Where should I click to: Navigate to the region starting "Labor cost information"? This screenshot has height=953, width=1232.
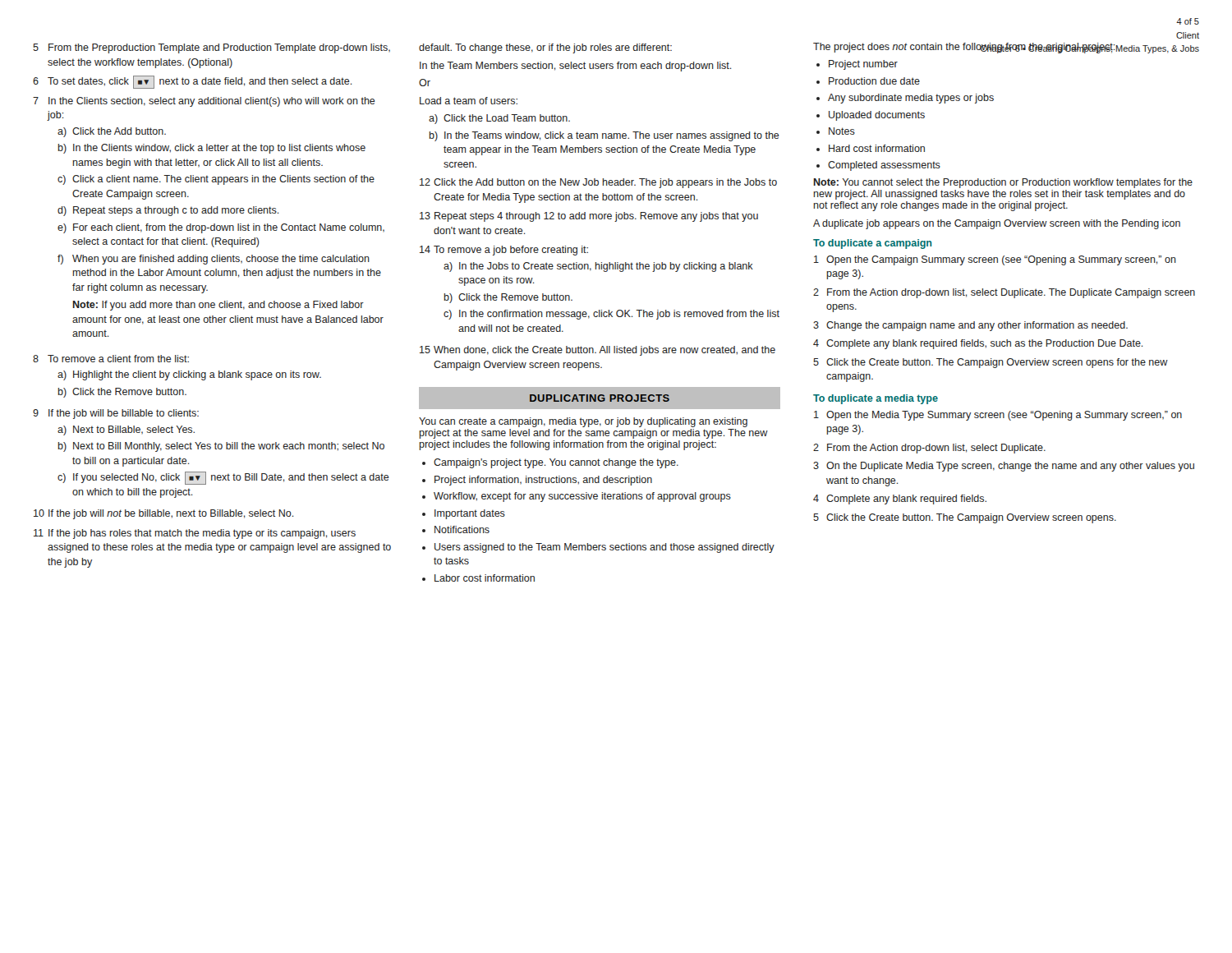[484, 578]
